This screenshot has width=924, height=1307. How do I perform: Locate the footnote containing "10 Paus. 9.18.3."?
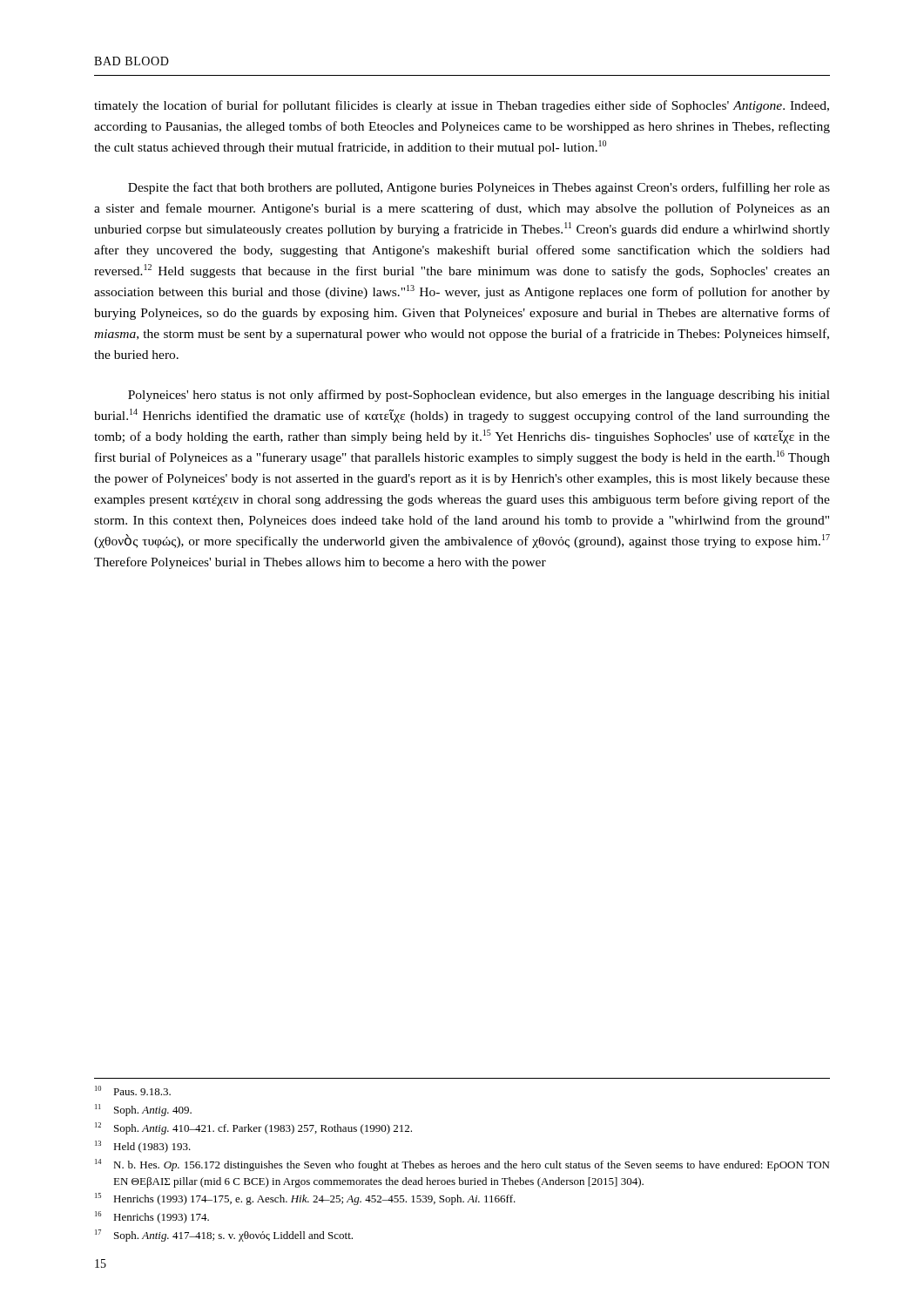click(x=133, y=1090)
